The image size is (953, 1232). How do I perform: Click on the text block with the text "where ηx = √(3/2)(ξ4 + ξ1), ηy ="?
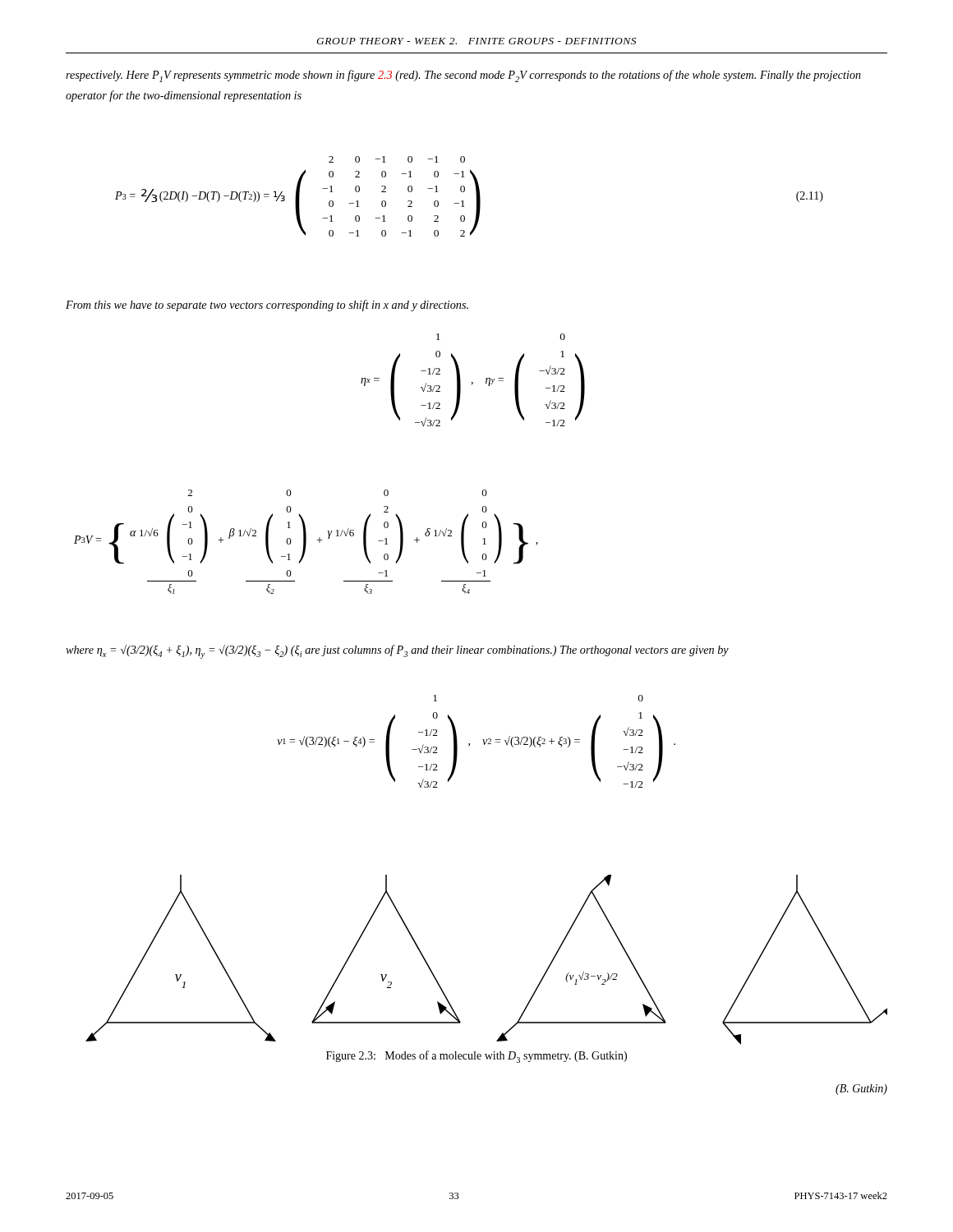[397, 651]
